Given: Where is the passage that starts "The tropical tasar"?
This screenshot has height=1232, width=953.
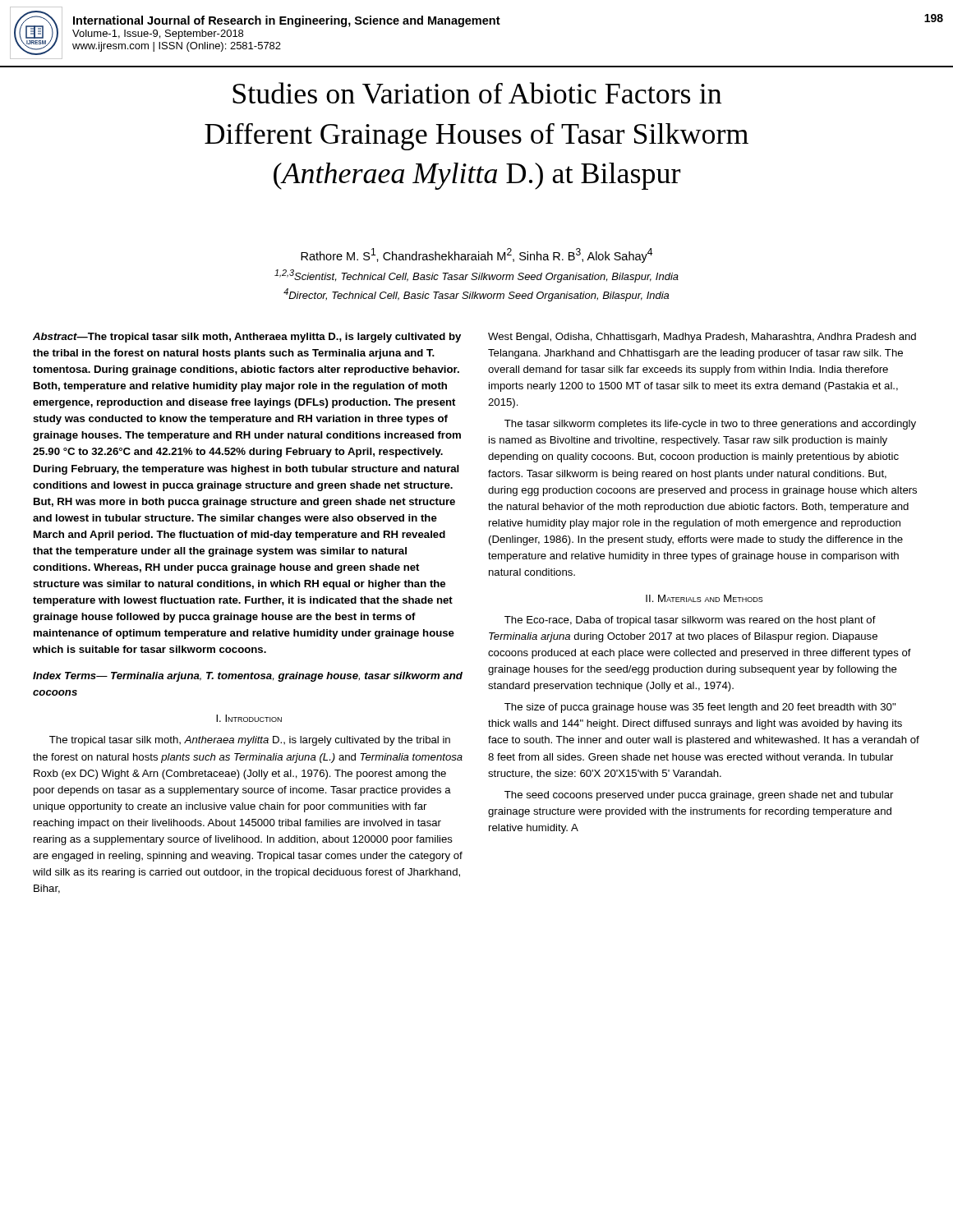Looking at the screenshot, I should pyautogui.click(x=248, y=814).
